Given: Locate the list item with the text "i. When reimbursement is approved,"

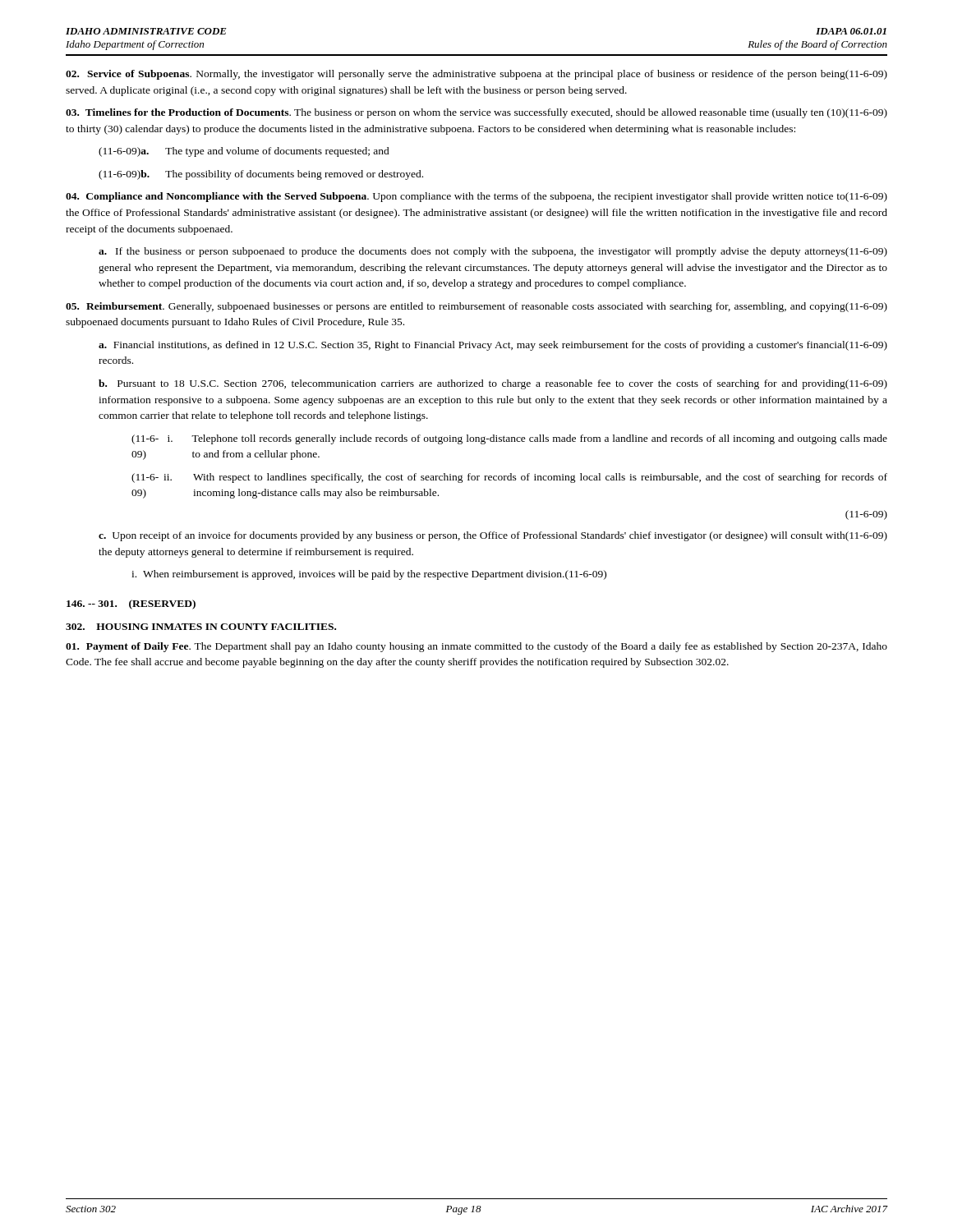Looking at the screenshot, I should [x=369, y=574].
